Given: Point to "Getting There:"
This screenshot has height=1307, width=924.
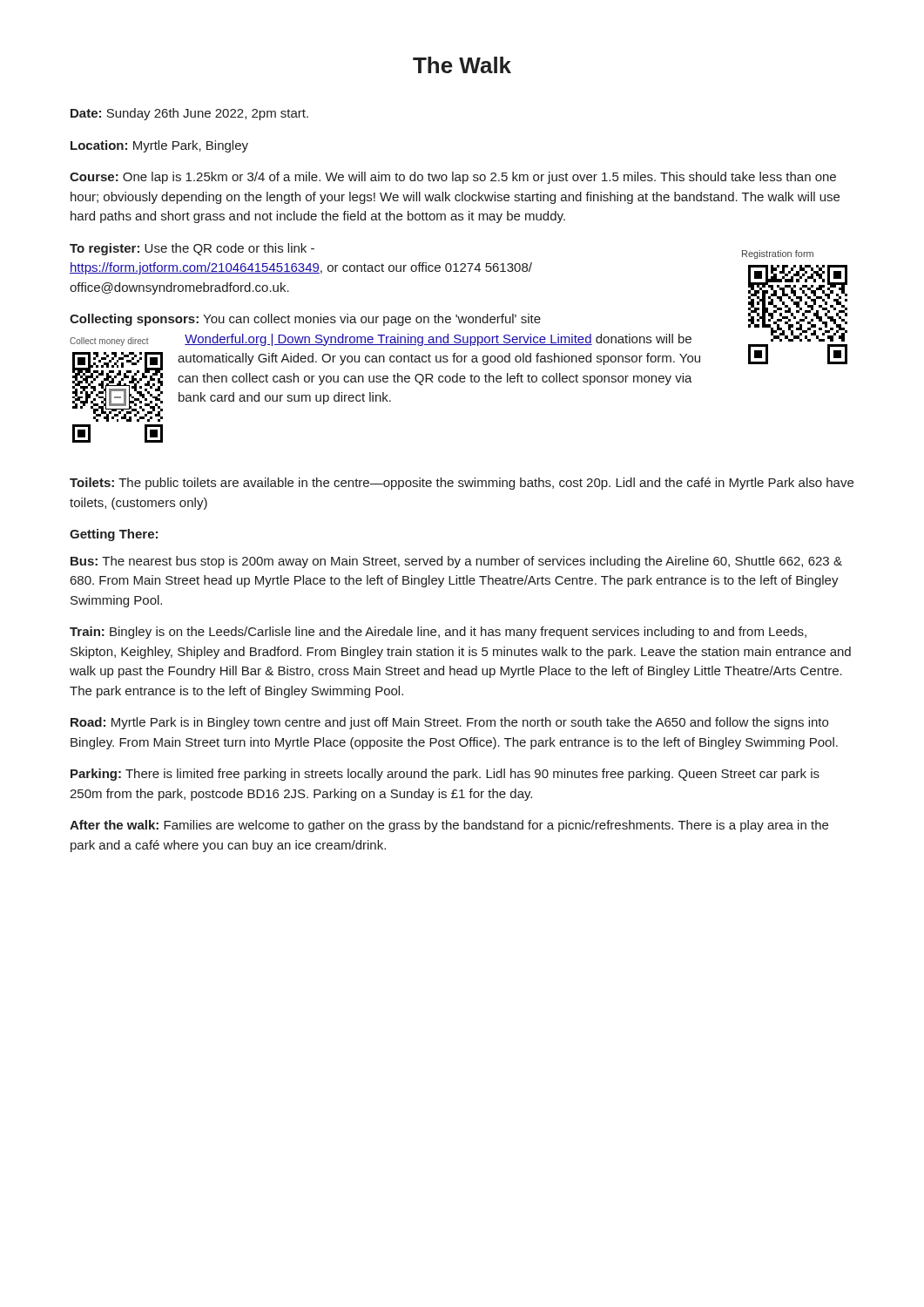Looking at the screenshot, I should pos(114,534).
